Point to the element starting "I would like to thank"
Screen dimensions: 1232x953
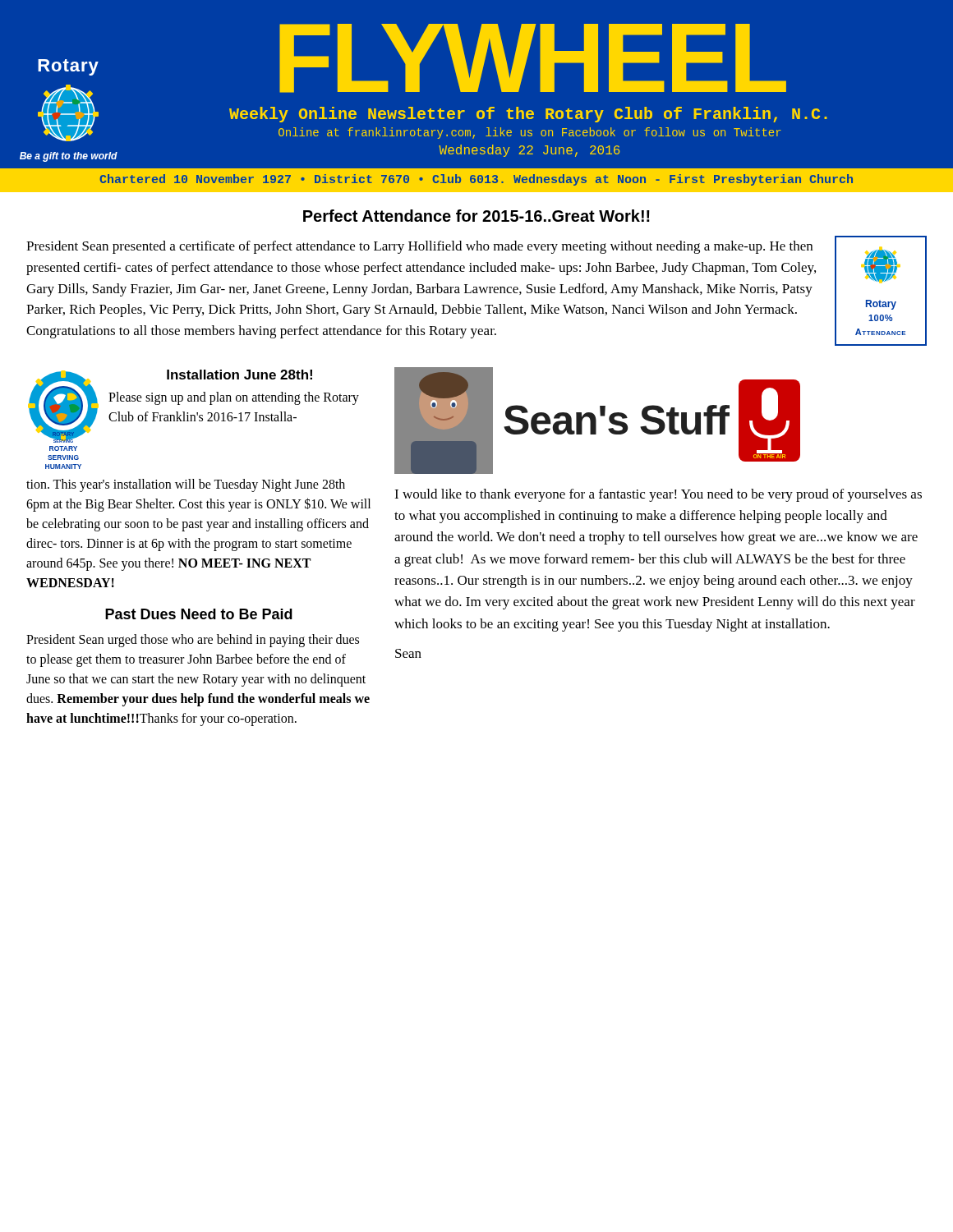coord(661,574)
